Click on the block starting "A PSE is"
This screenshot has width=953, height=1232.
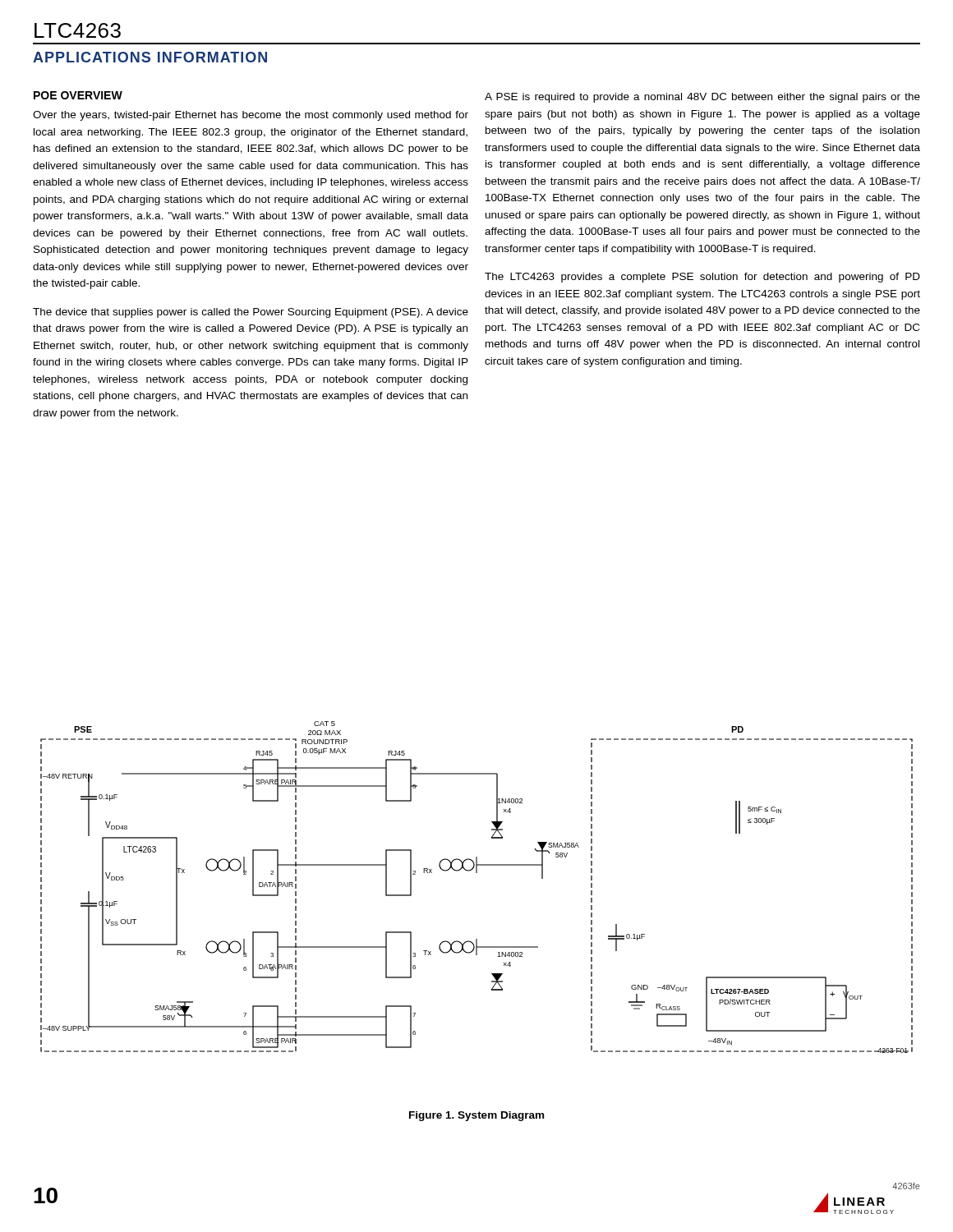[702, 172]
